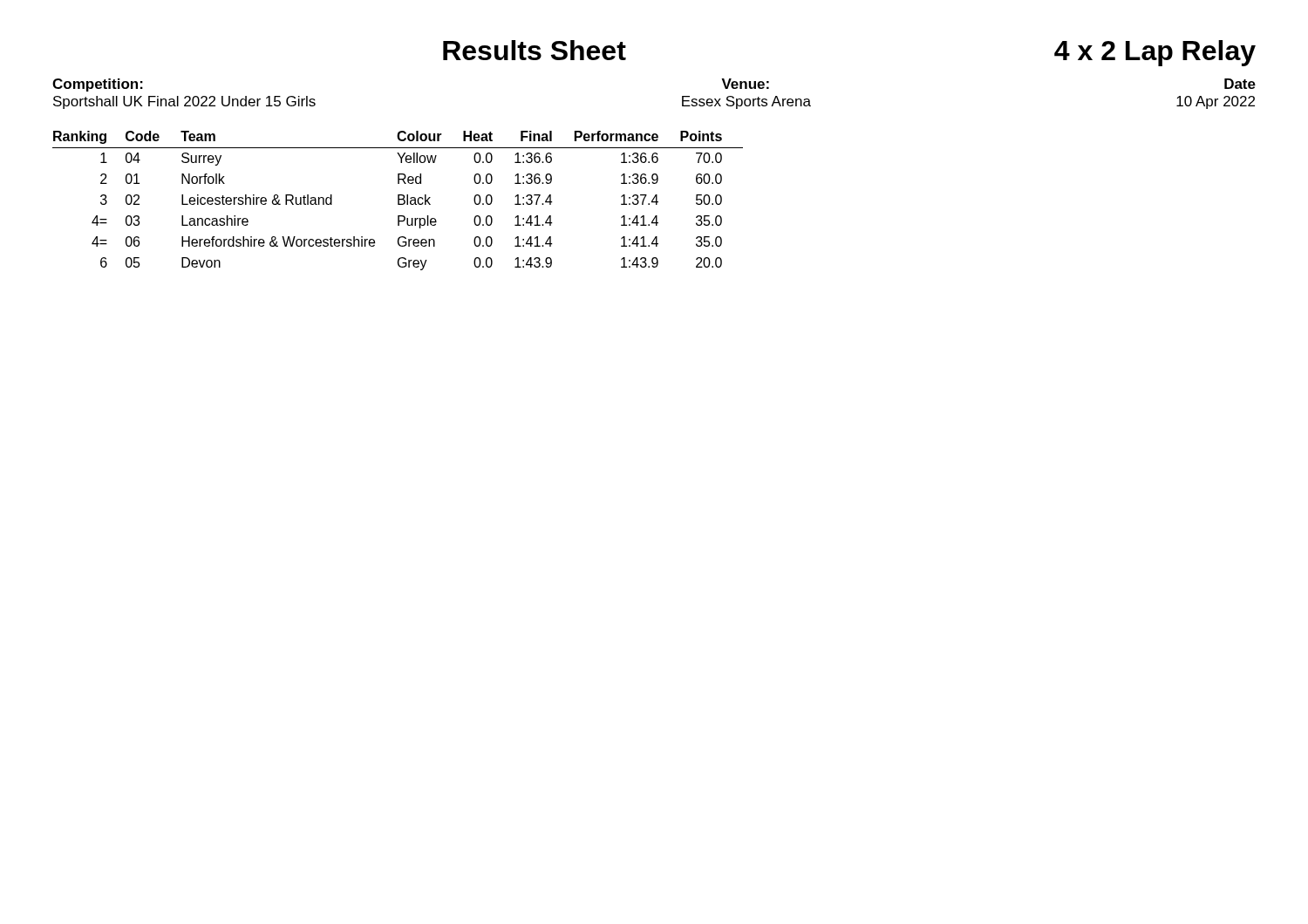Navigate to the element starting "Venue: Essex Sports Arena"
Image resolution: width=1308 pixels, height=924 pixels.
point(746,93)
